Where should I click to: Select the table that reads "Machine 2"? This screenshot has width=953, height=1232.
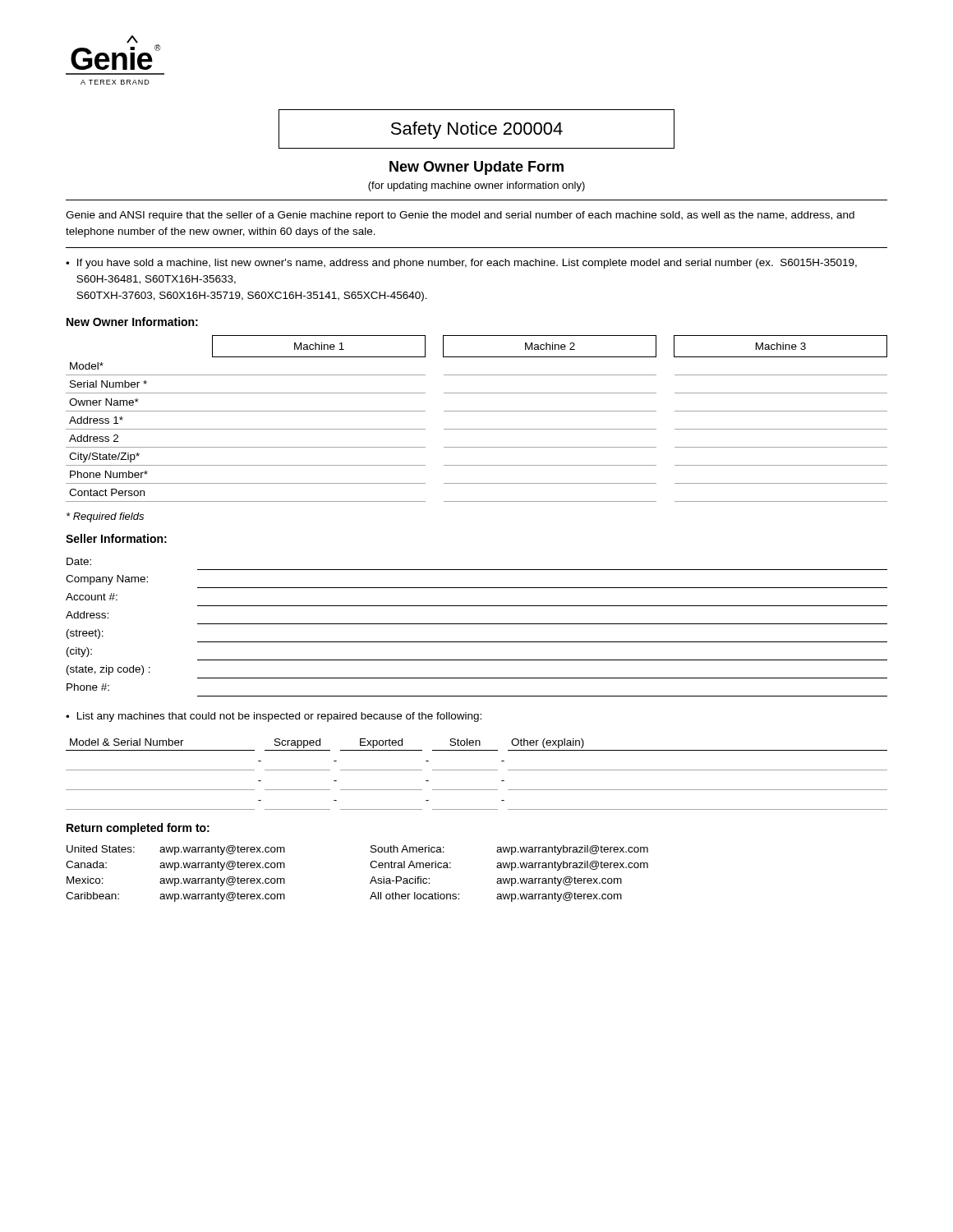pyautogui.click(x=476, y=419)
